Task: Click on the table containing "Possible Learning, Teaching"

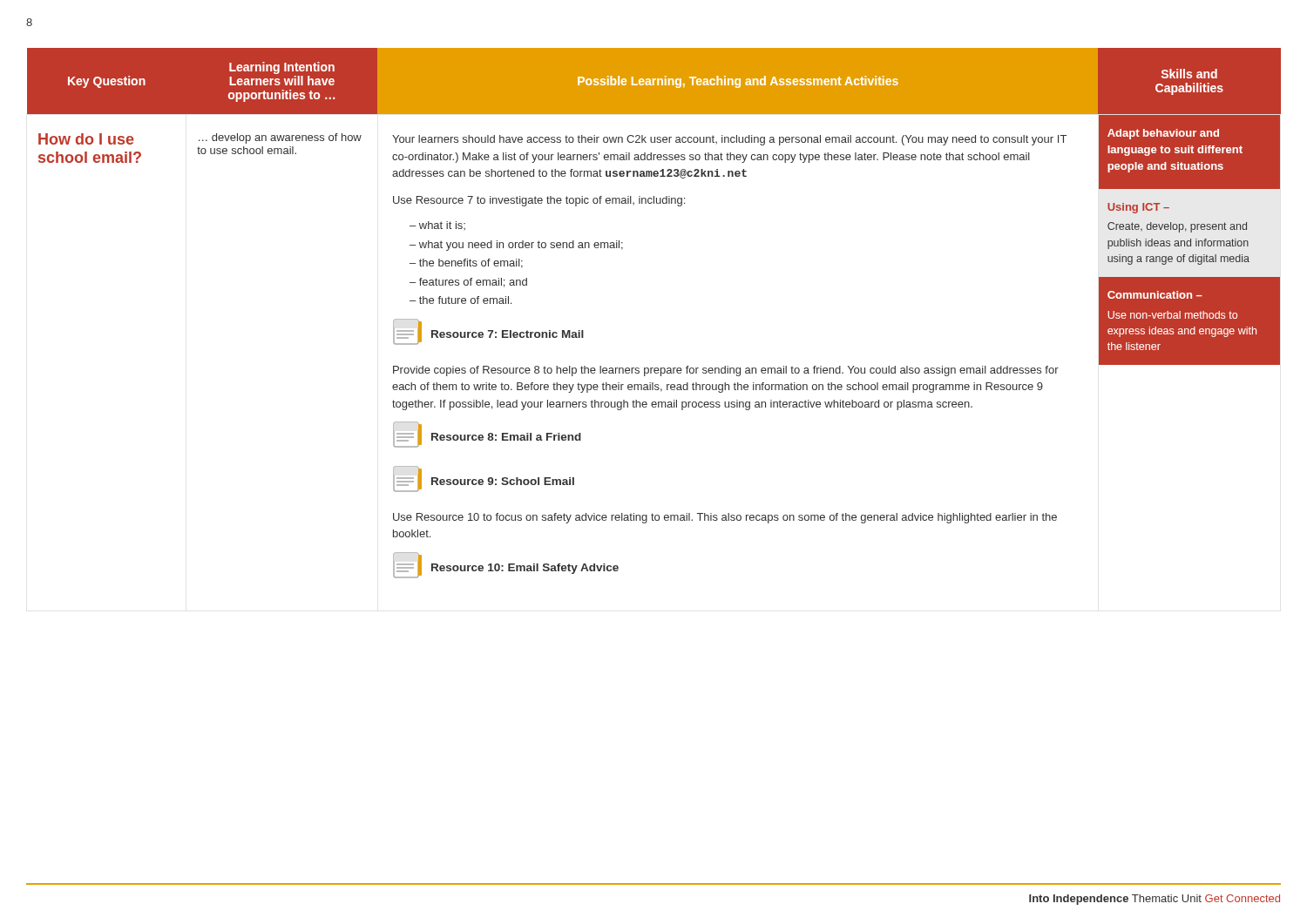Action: [x=654, y=451]
